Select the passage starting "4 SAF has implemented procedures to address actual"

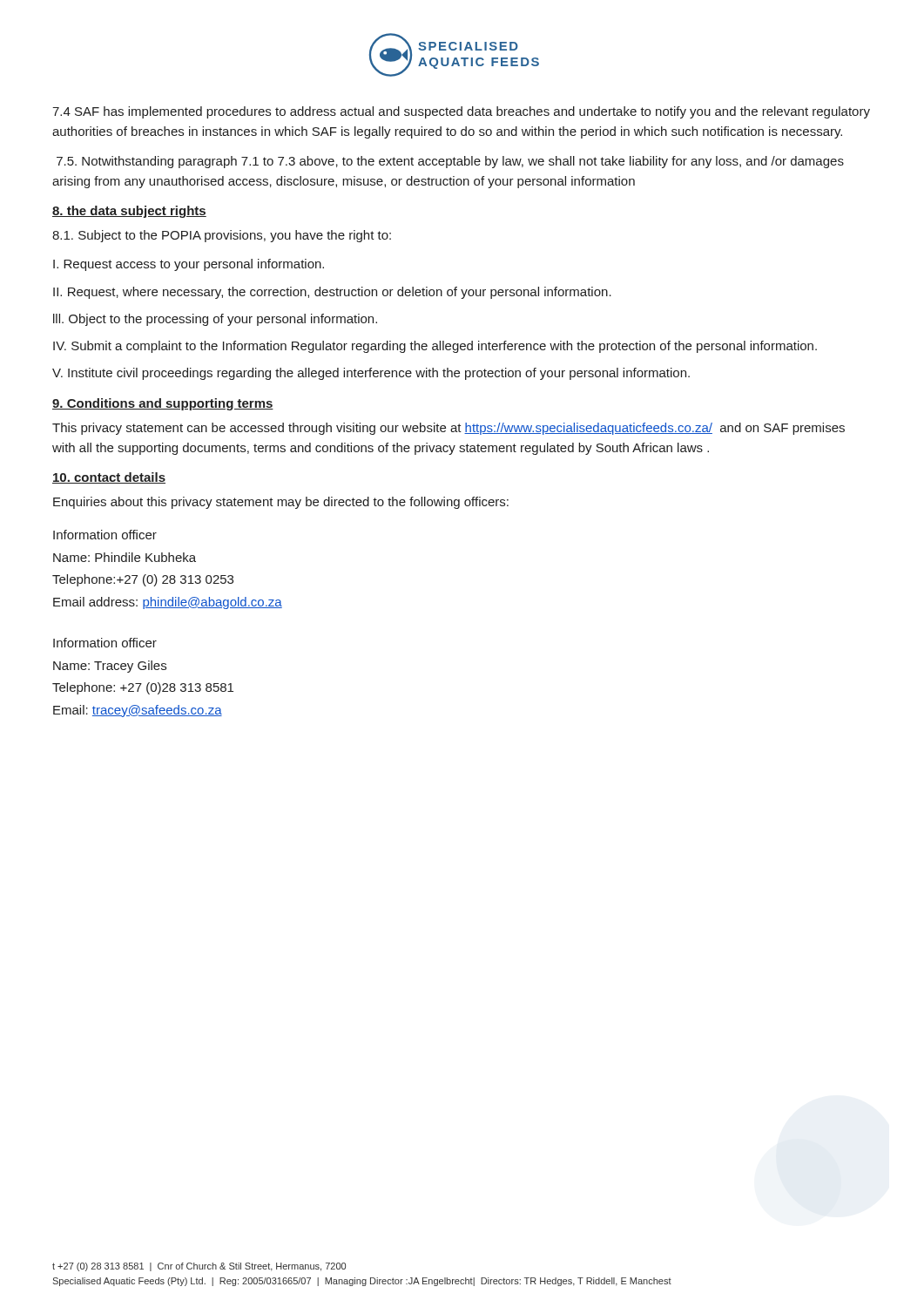461,121
